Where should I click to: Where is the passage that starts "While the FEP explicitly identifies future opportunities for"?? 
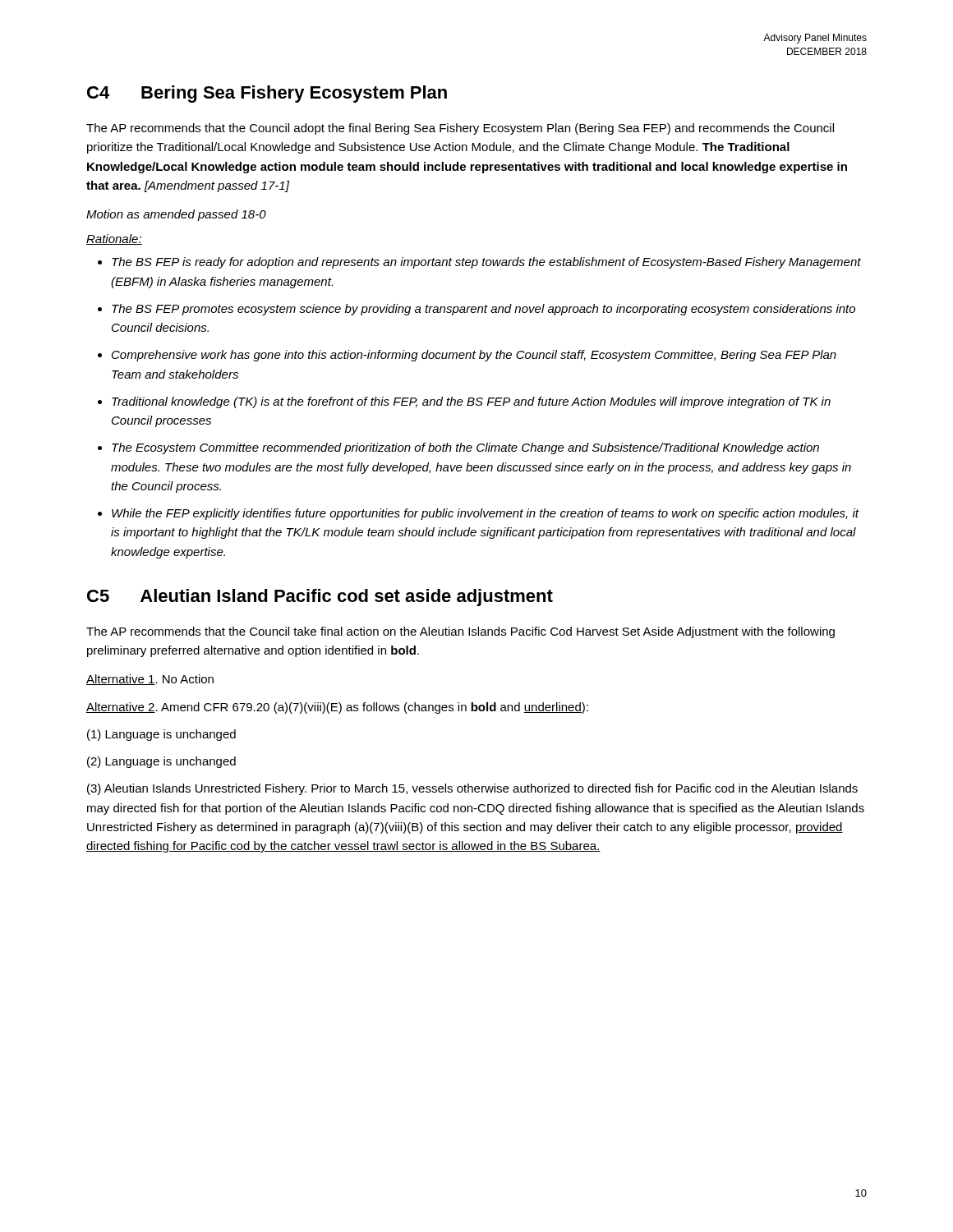pyautogui.click(x=485, y=532)
